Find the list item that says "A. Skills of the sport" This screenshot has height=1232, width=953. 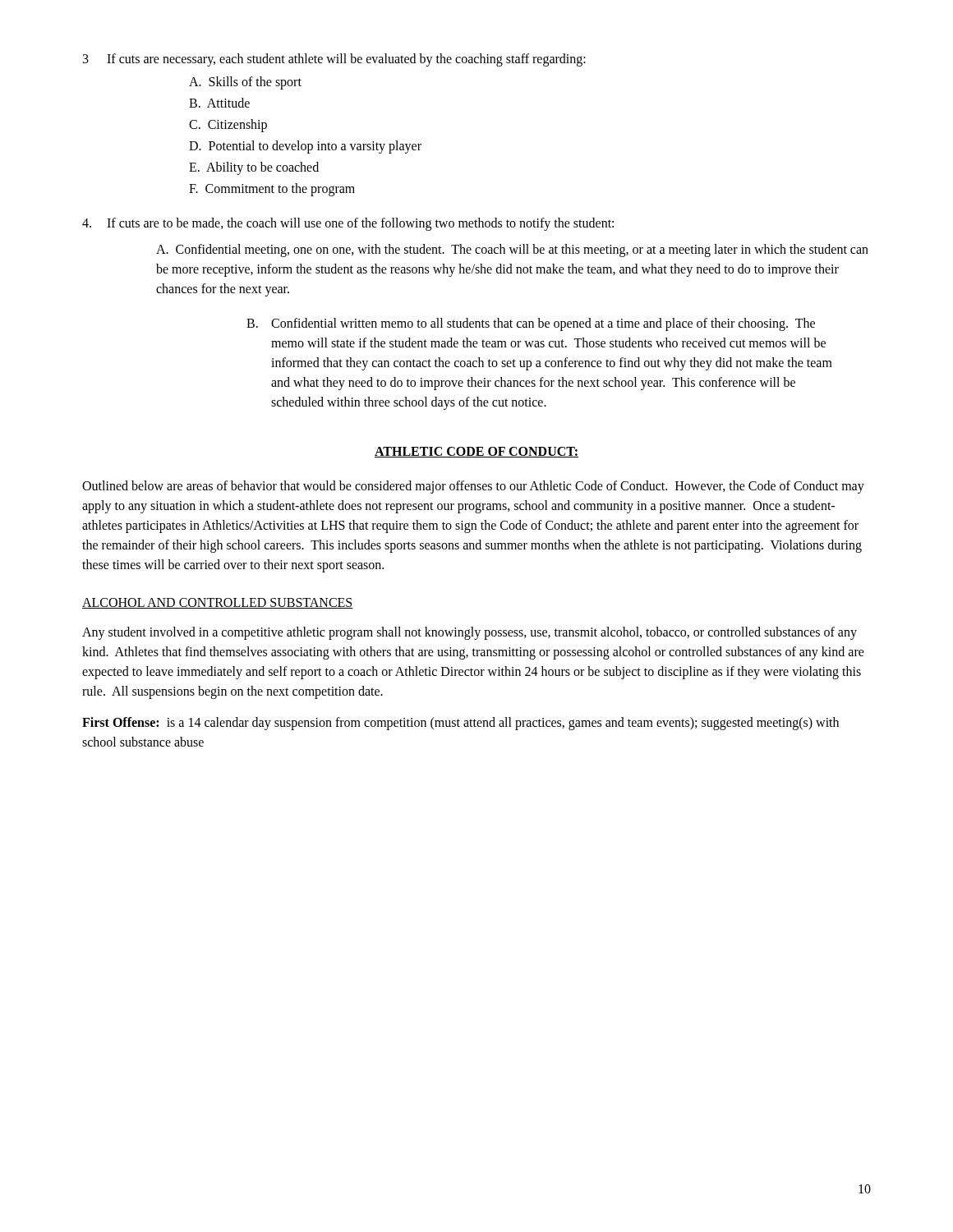coord(245,82)
